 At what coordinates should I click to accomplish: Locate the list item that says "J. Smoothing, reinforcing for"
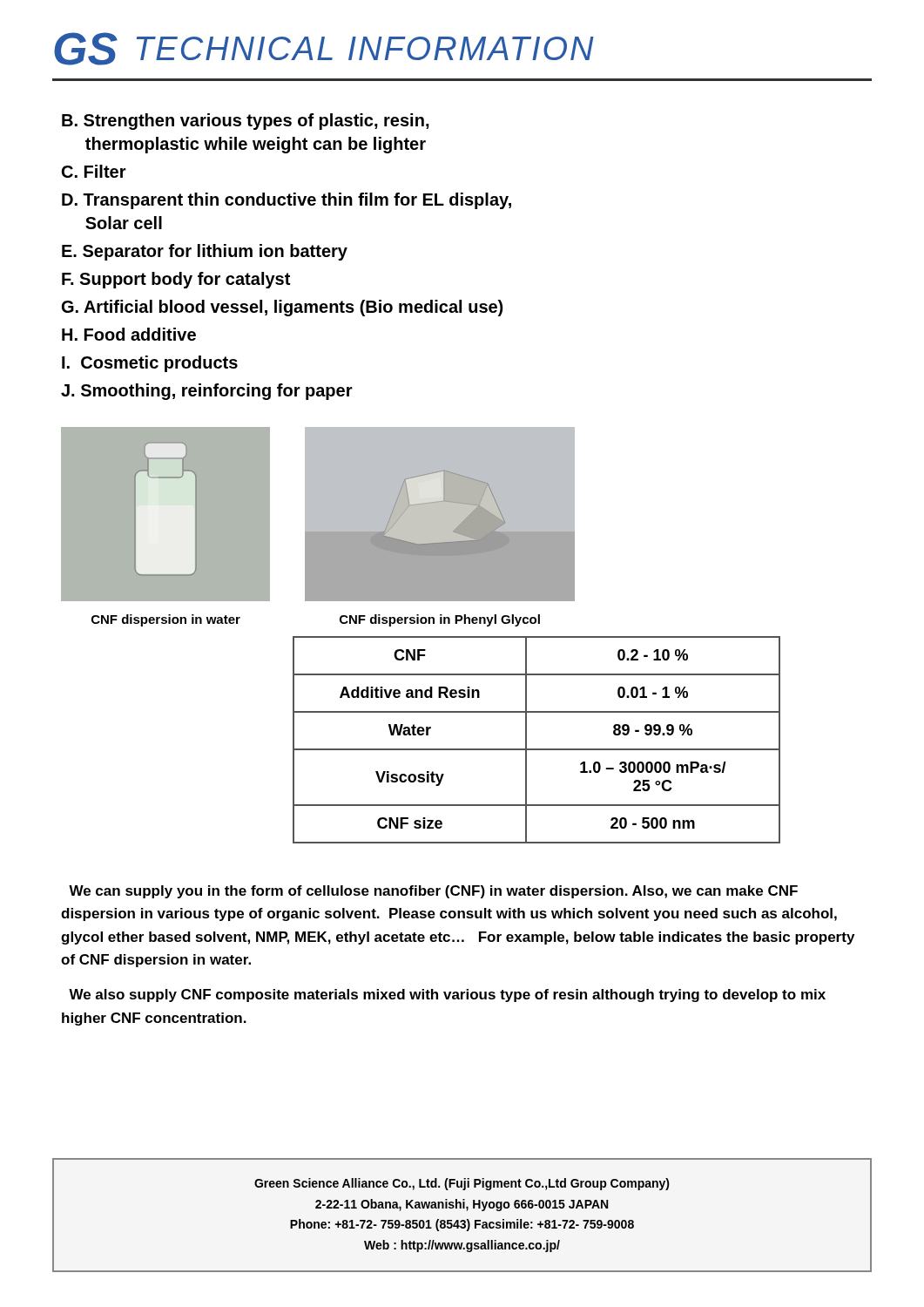click(207, 390)
